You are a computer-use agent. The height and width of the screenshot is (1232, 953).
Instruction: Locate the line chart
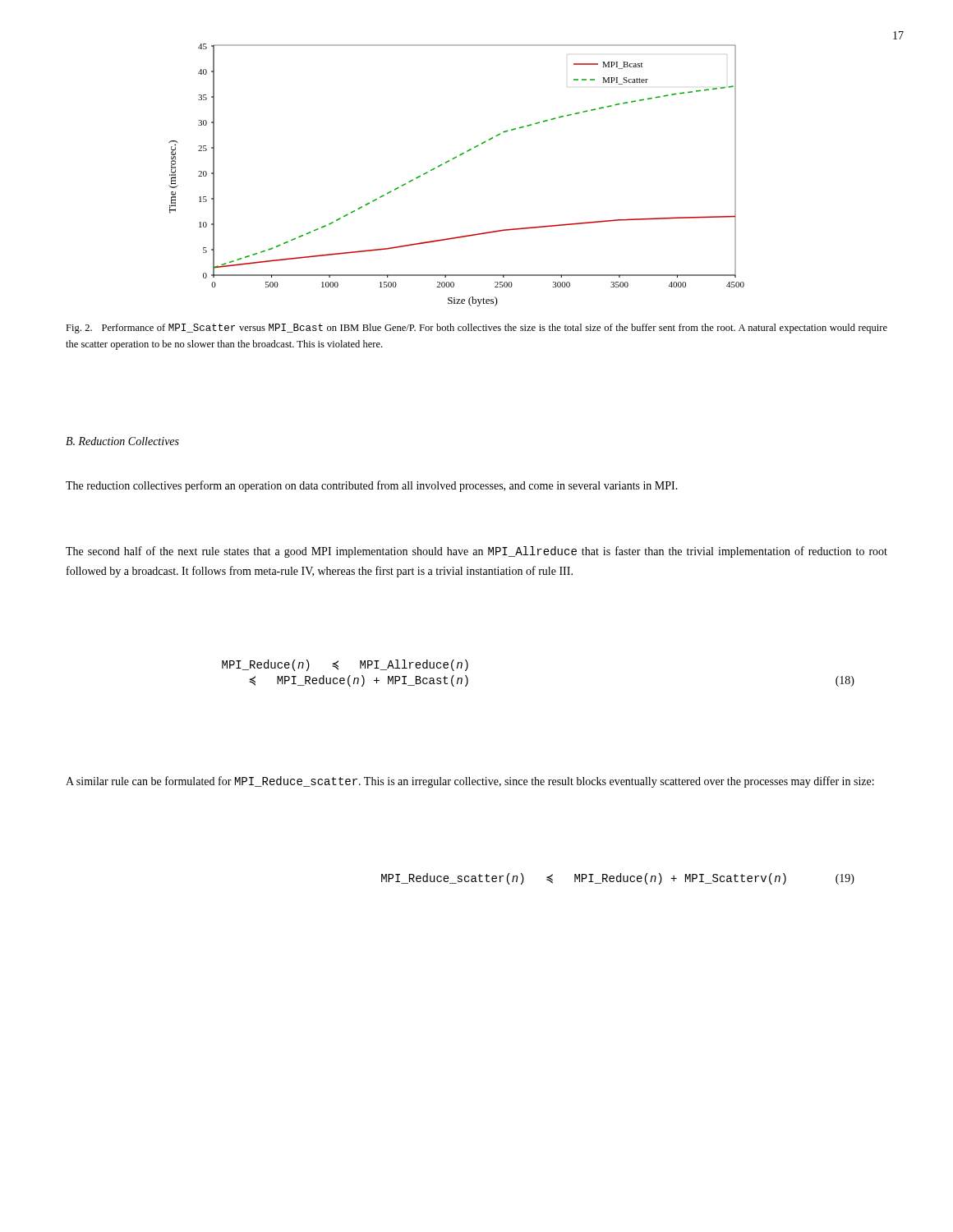click(x=460, y=174)
